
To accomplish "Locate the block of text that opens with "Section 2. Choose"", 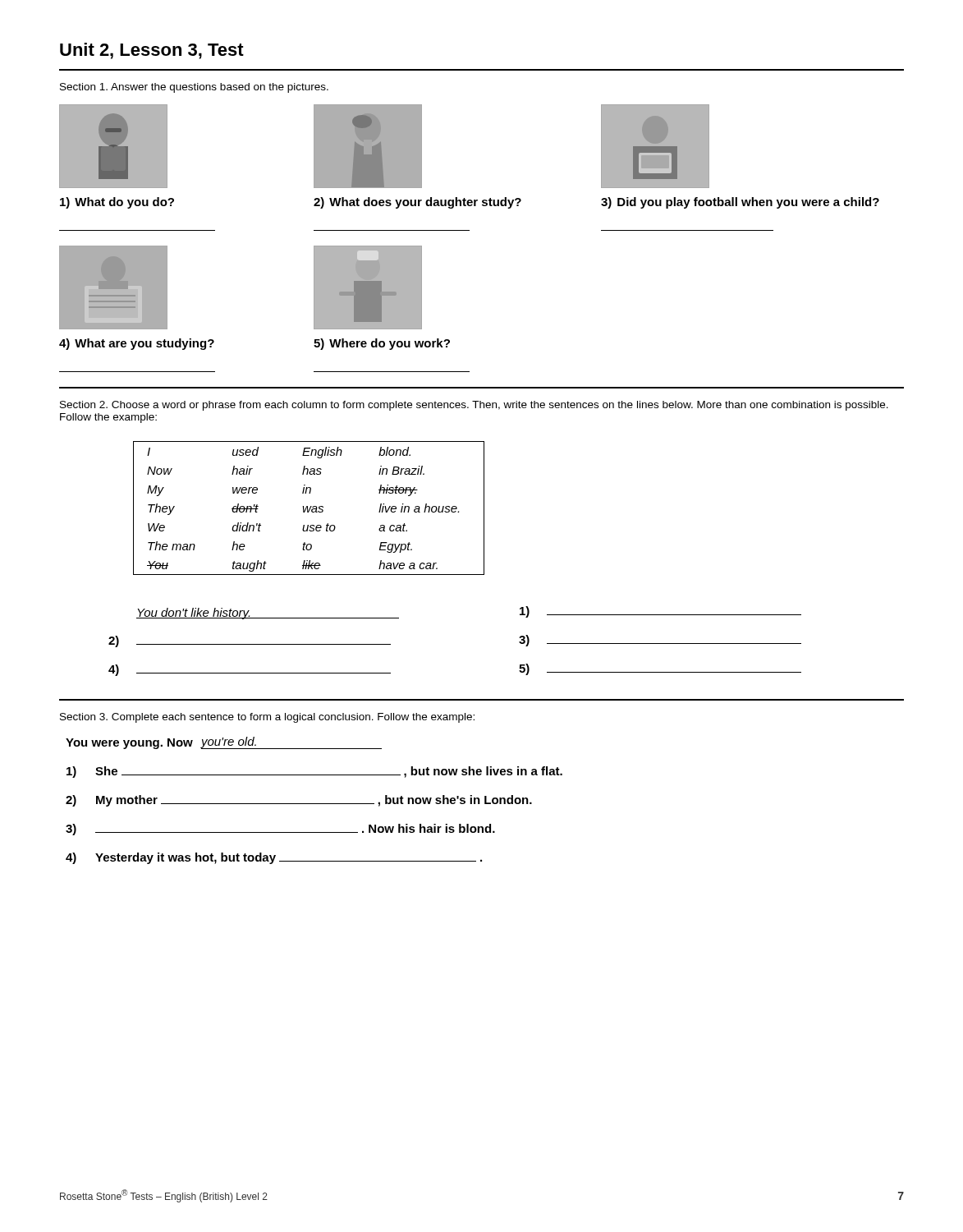I will (x=474, y=411).
